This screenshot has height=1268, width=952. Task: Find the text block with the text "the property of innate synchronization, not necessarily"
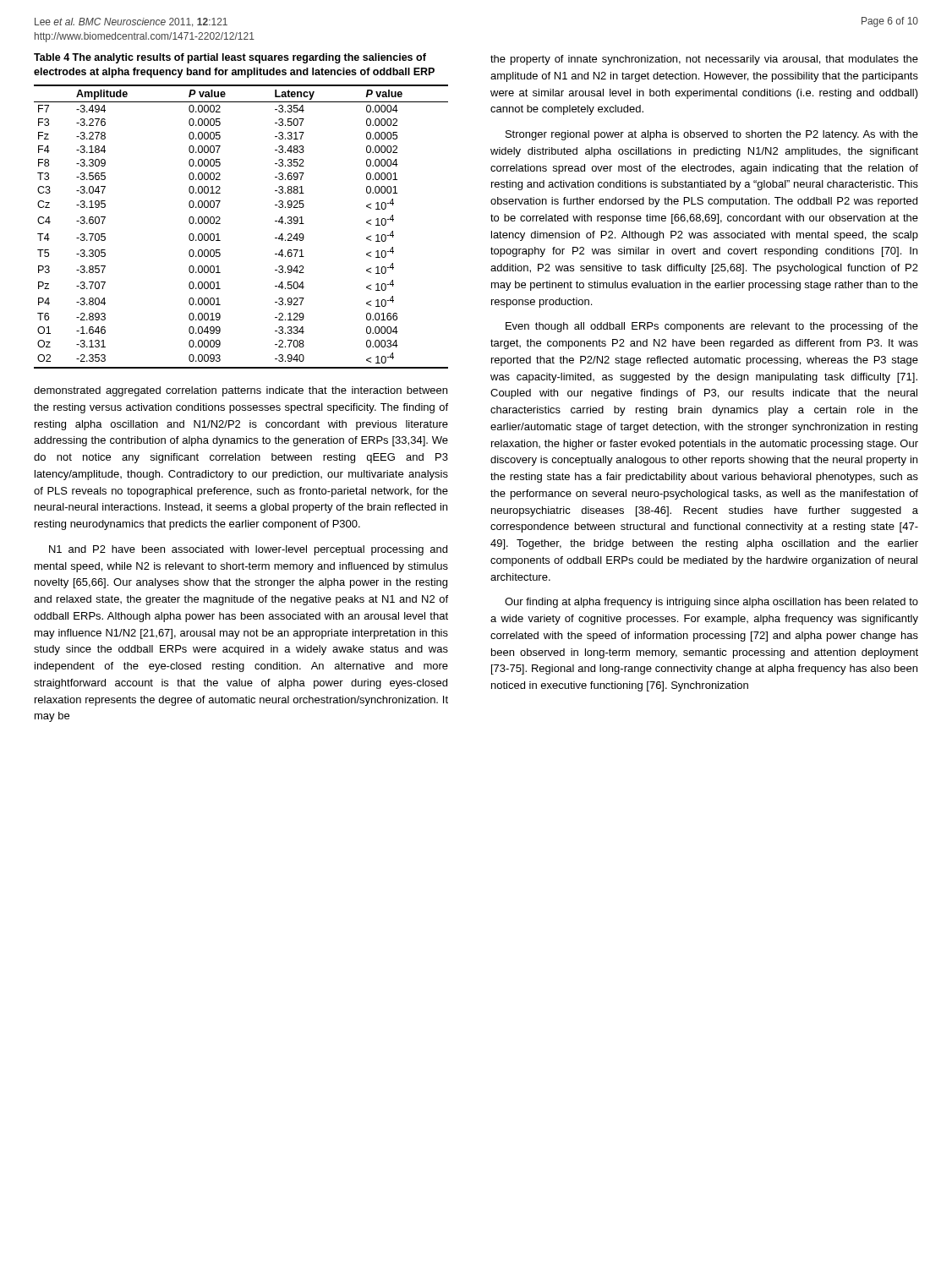point(704,84)
